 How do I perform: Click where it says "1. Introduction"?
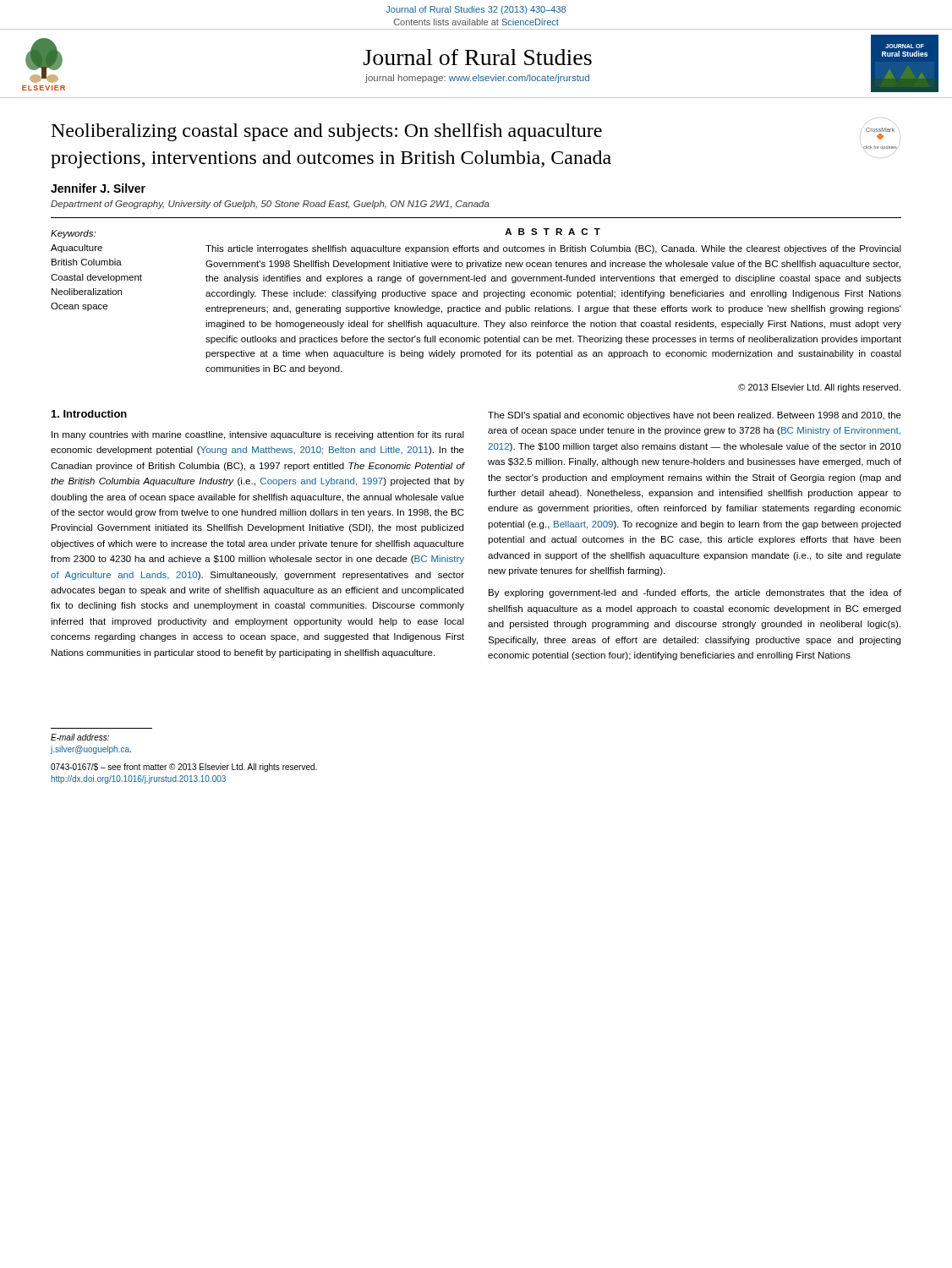point(89,414)
